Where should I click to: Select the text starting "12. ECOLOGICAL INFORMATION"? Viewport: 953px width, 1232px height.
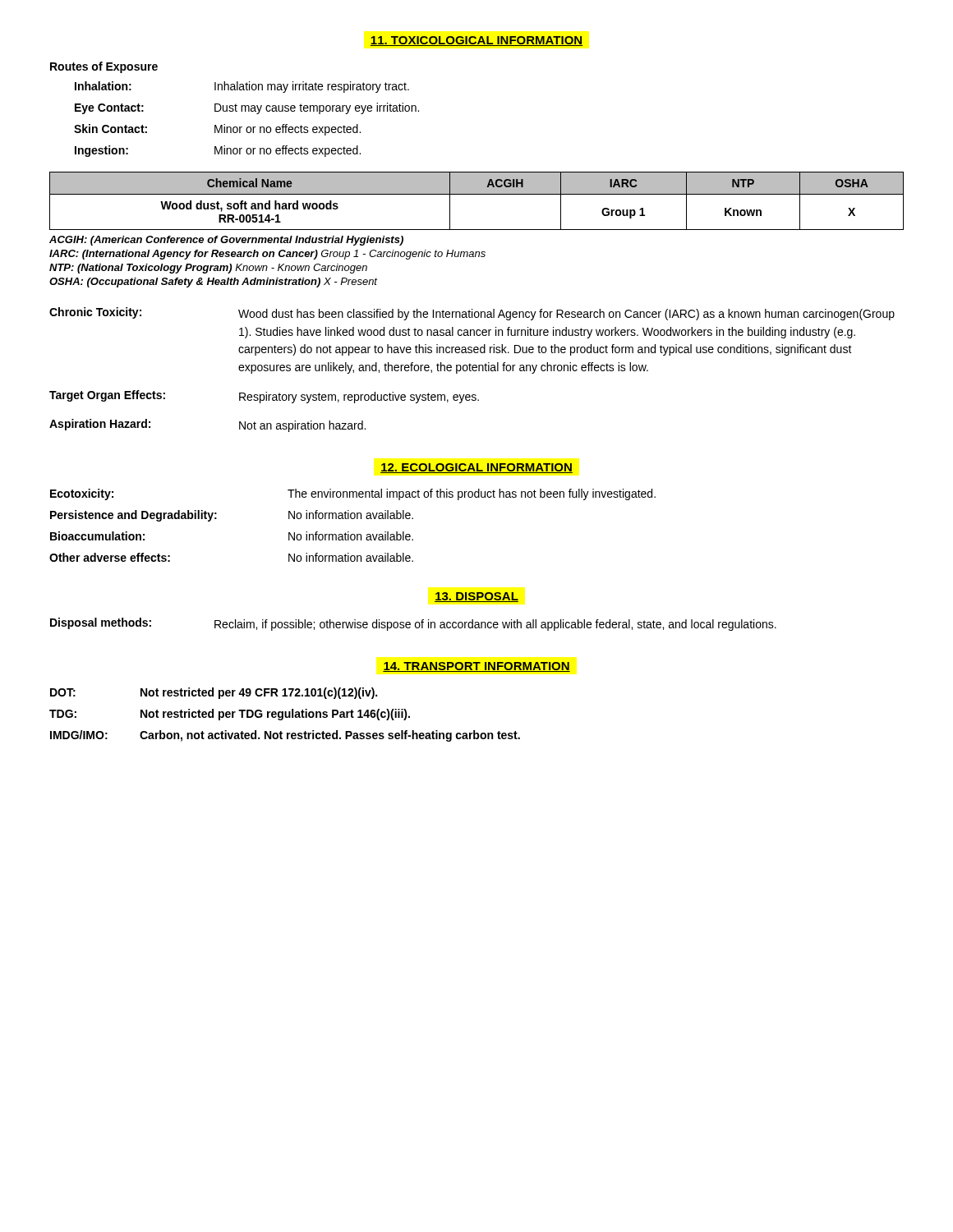[x=476, y=467]
